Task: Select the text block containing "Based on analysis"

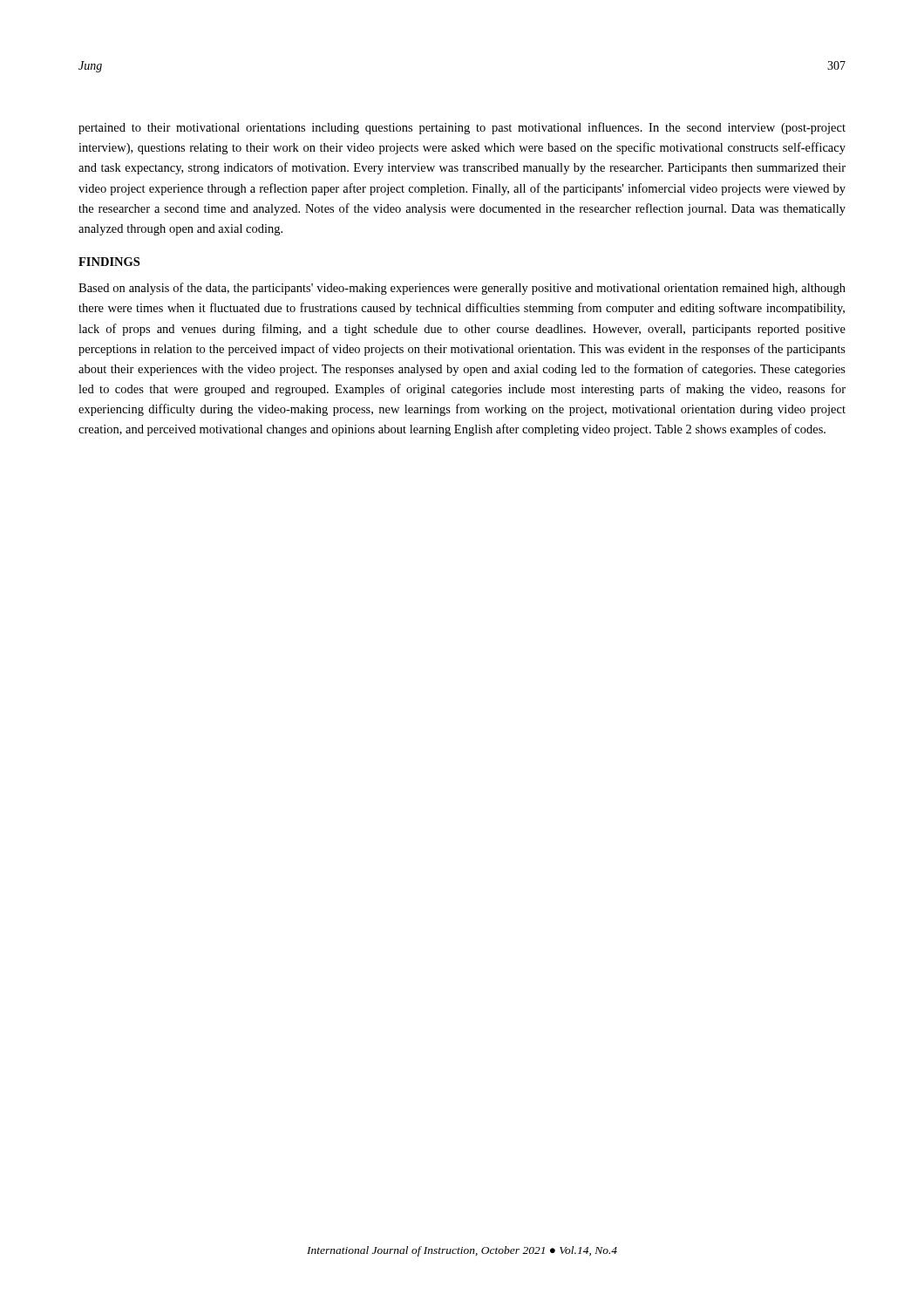Action: [x=462, y=359]
